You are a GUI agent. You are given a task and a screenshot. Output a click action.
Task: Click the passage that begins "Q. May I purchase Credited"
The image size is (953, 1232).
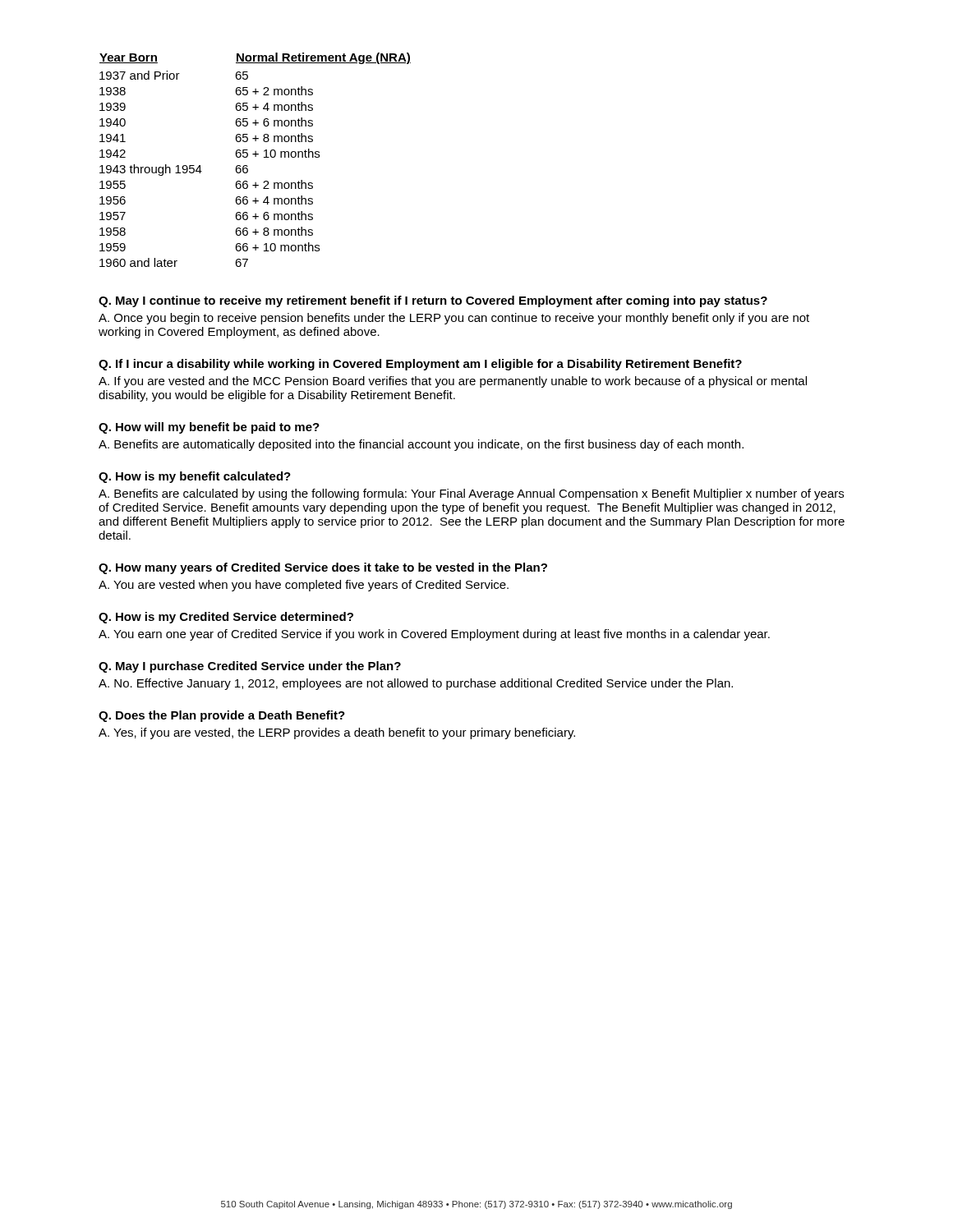click(476, 674)
